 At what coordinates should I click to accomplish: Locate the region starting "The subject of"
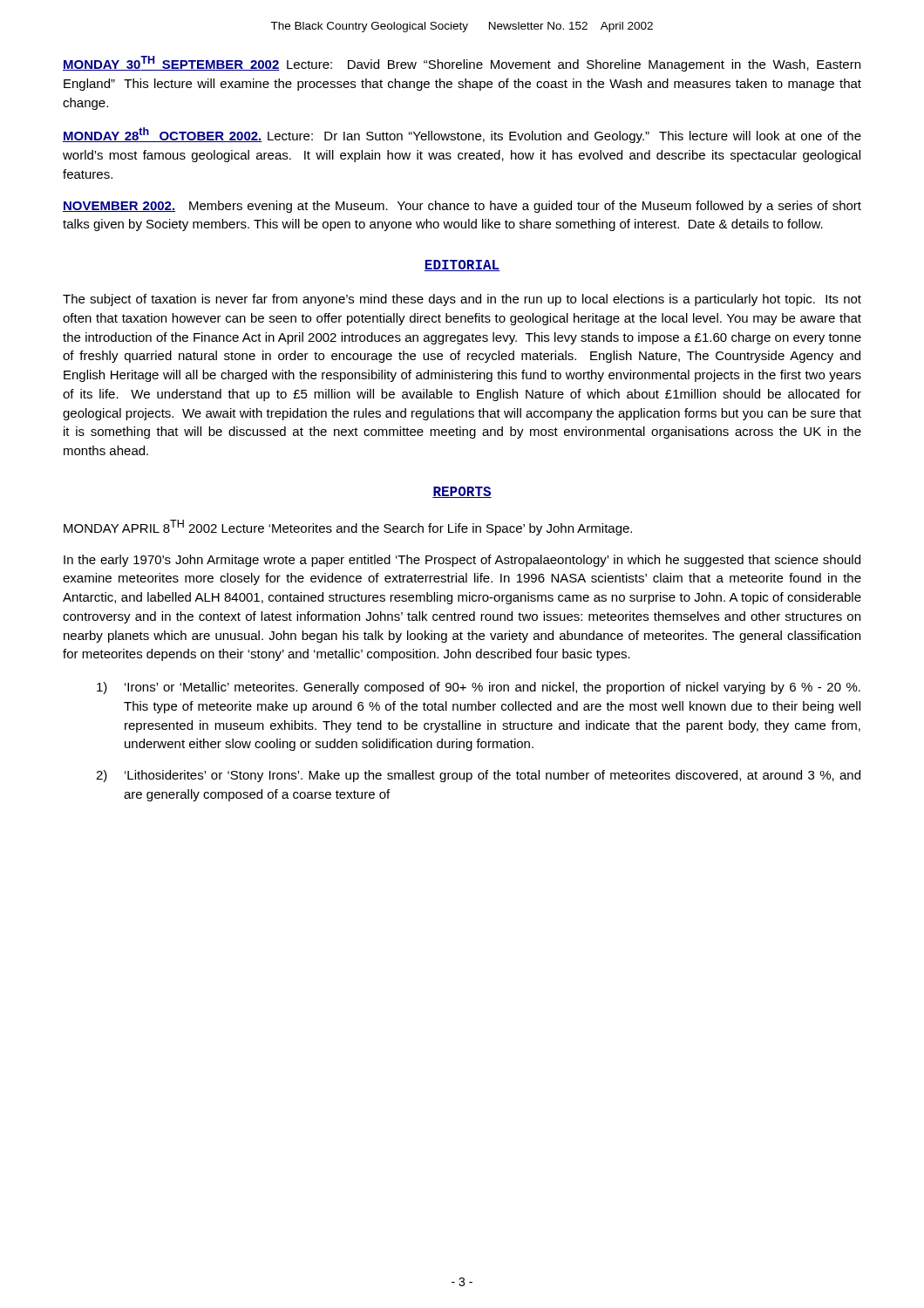(462, 375)
